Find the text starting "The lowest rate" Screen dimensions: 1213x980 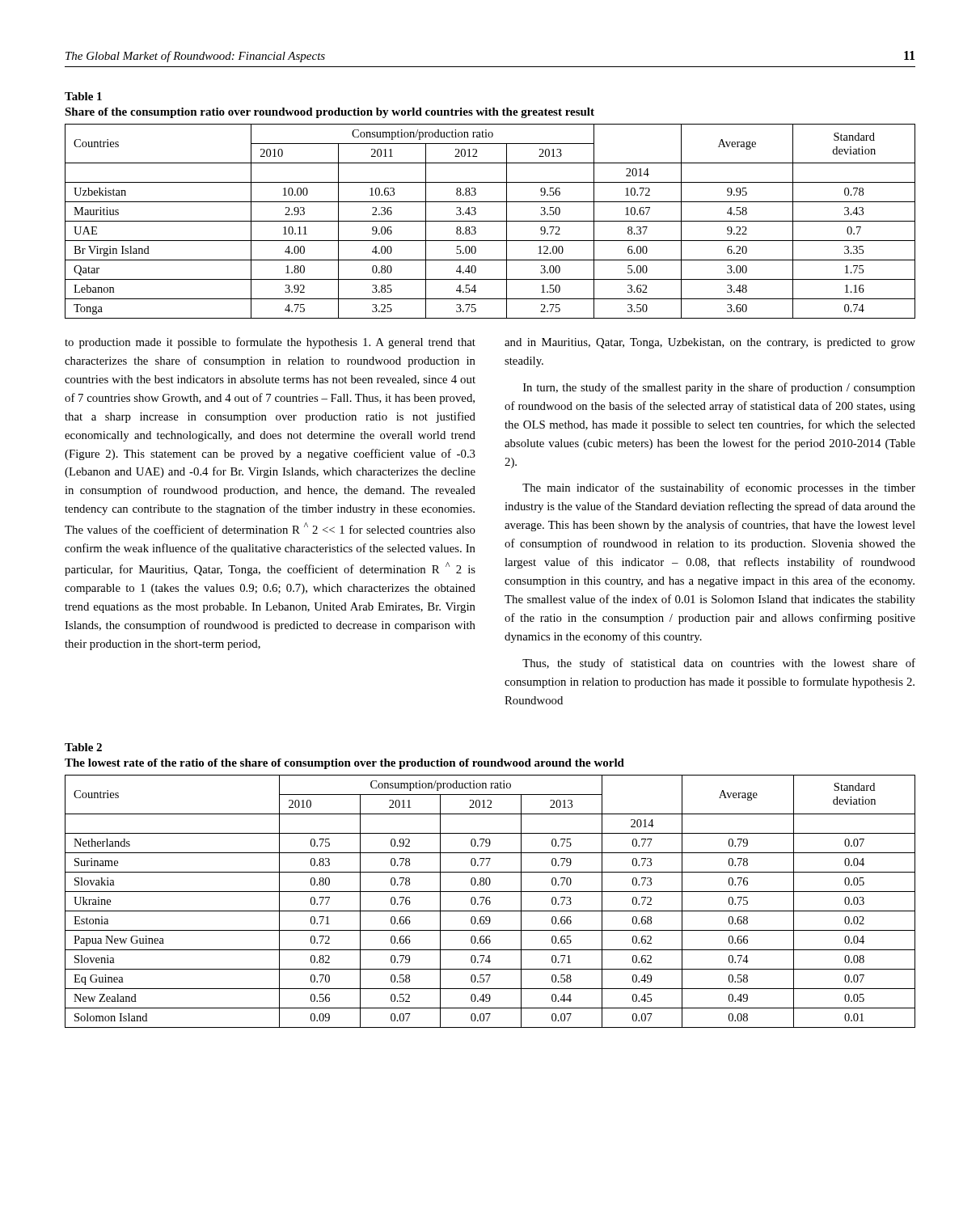click(x=344, y=762)
